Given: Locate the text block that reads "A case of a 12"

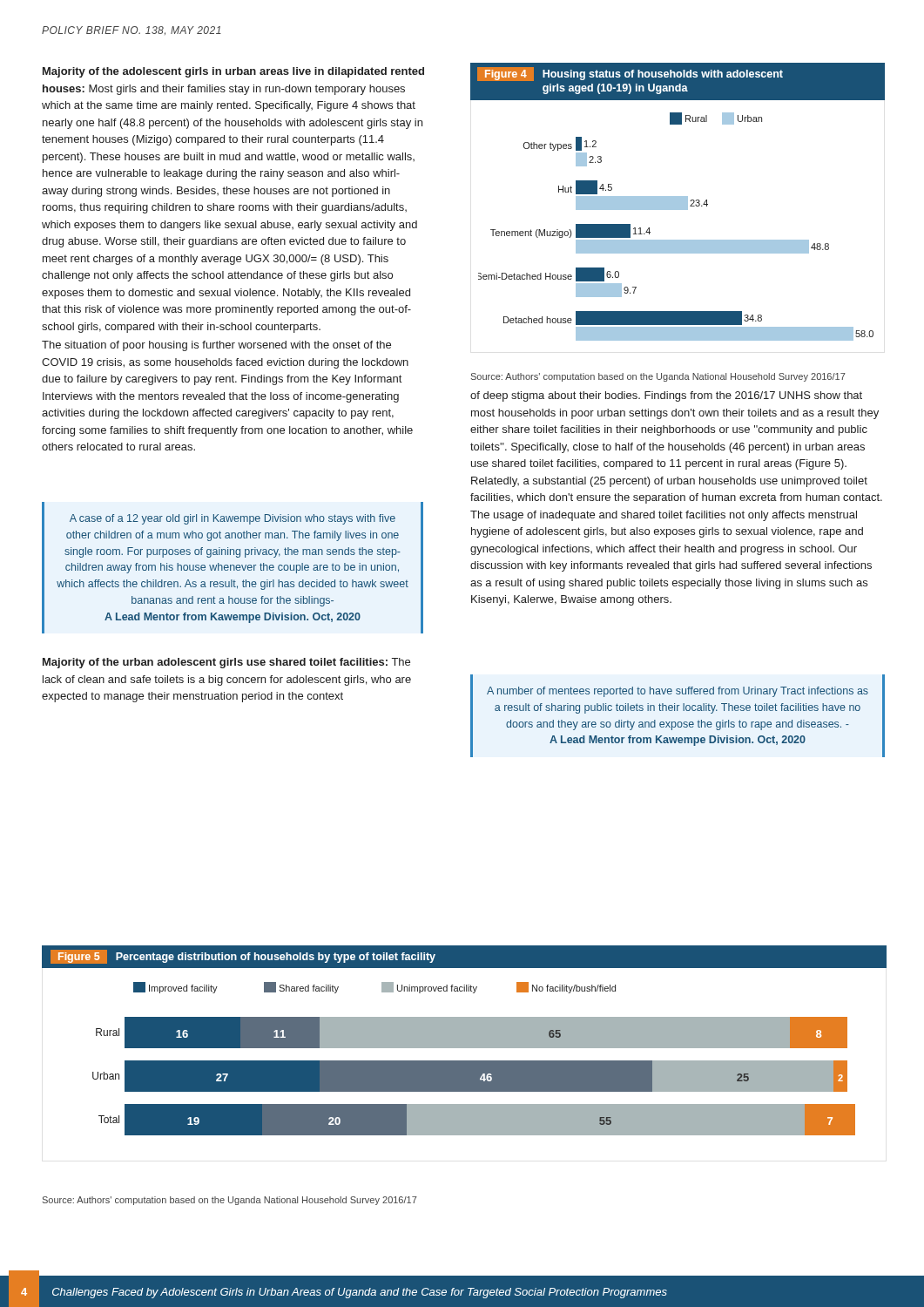Looking at the screenshot, I should pyautogui.click(x=233, y=568).
